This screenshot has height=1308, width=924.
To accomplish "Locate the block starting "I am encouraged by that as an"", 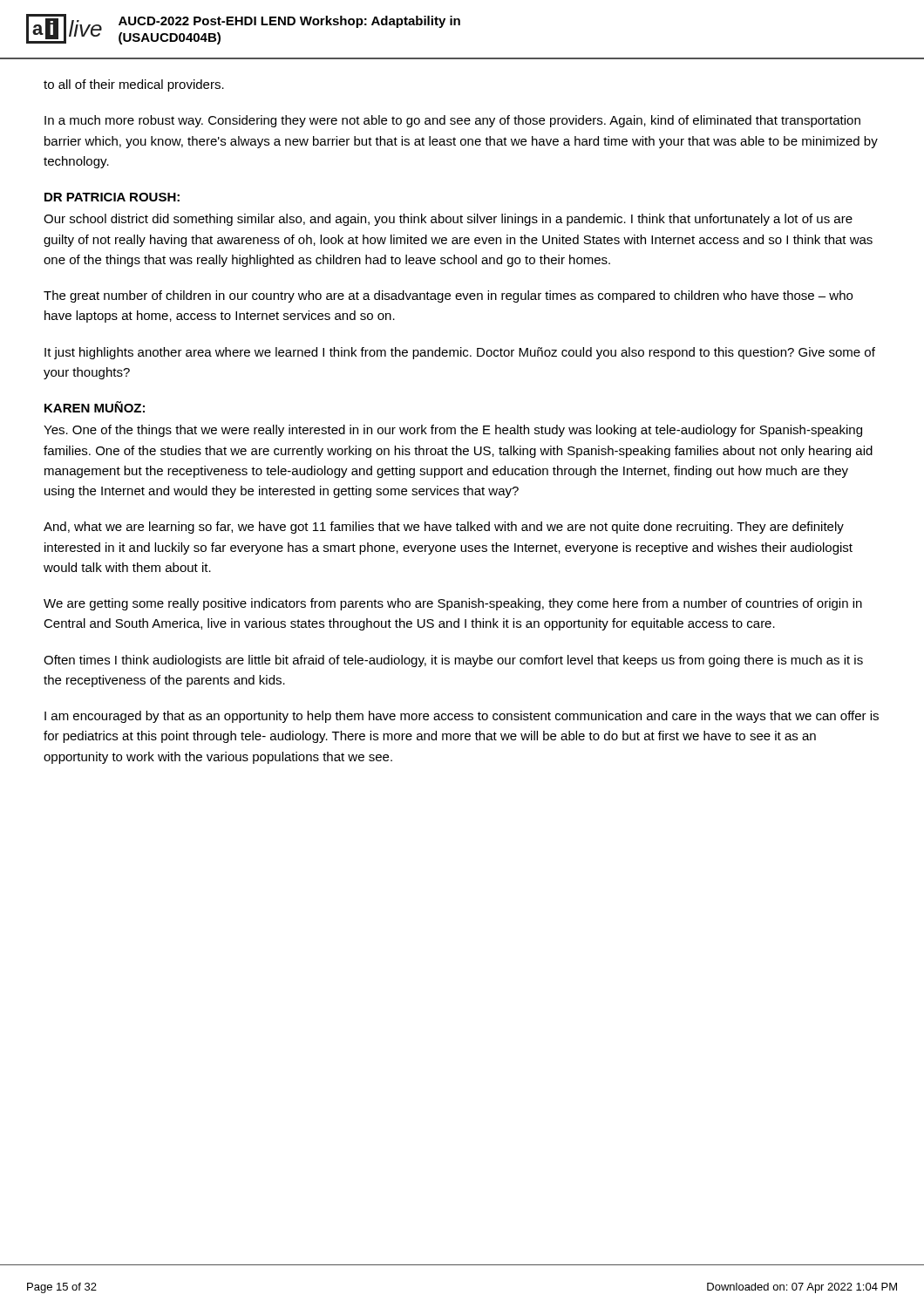I will point(461,736).
